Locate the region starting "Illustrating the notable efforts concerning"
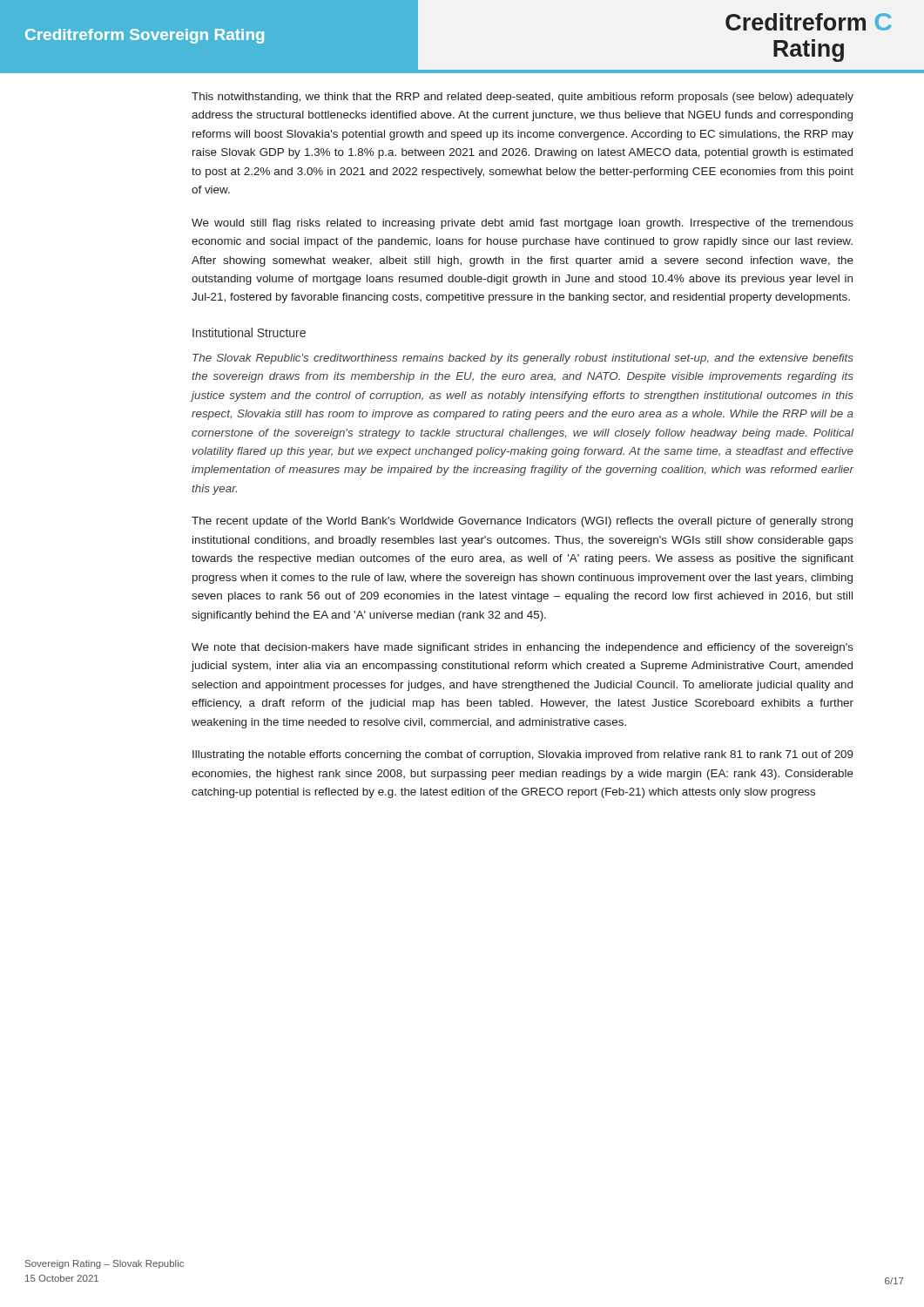 (x=523, y=773)
